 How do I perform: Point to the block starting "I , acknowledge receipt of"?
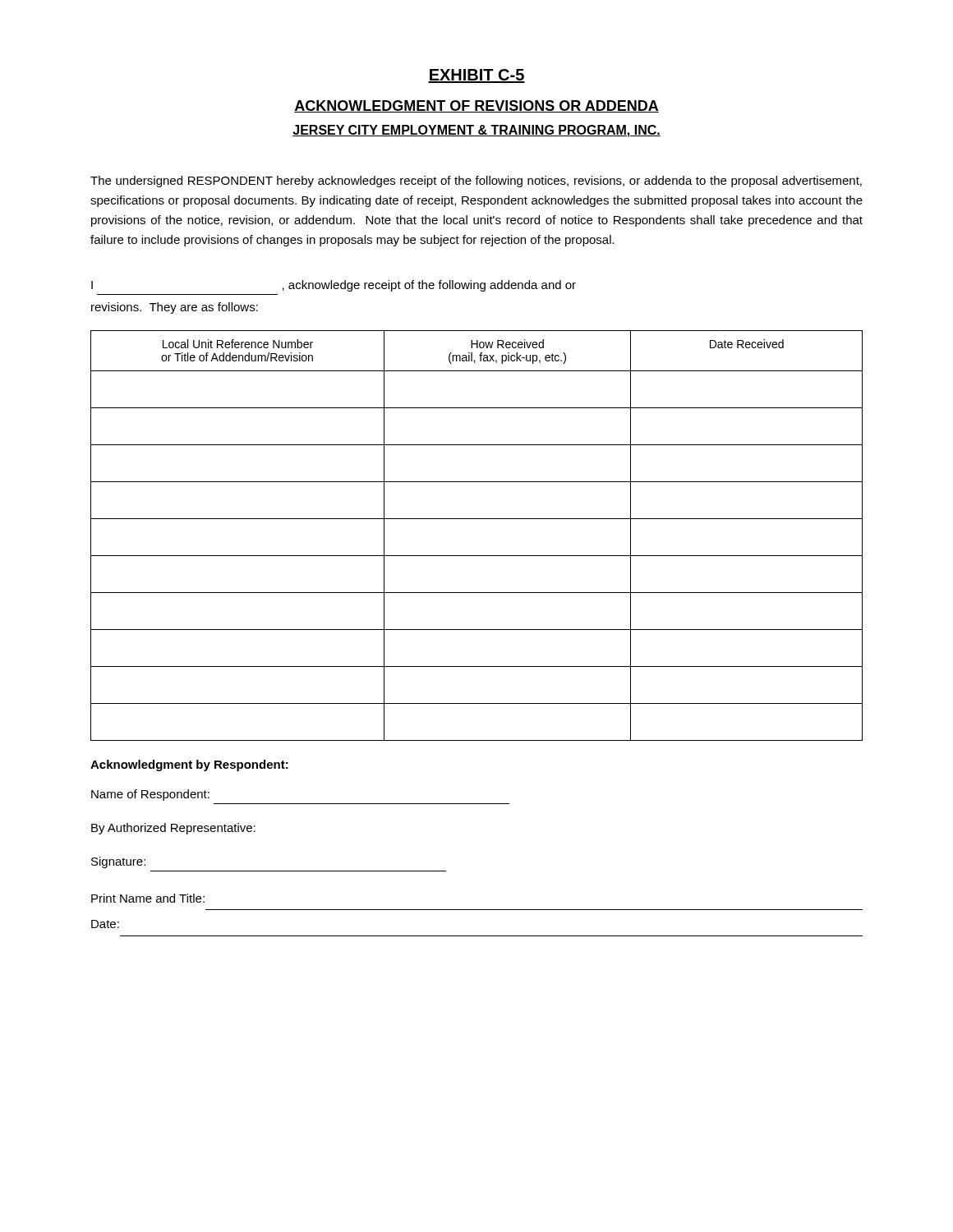pos(333,285)
